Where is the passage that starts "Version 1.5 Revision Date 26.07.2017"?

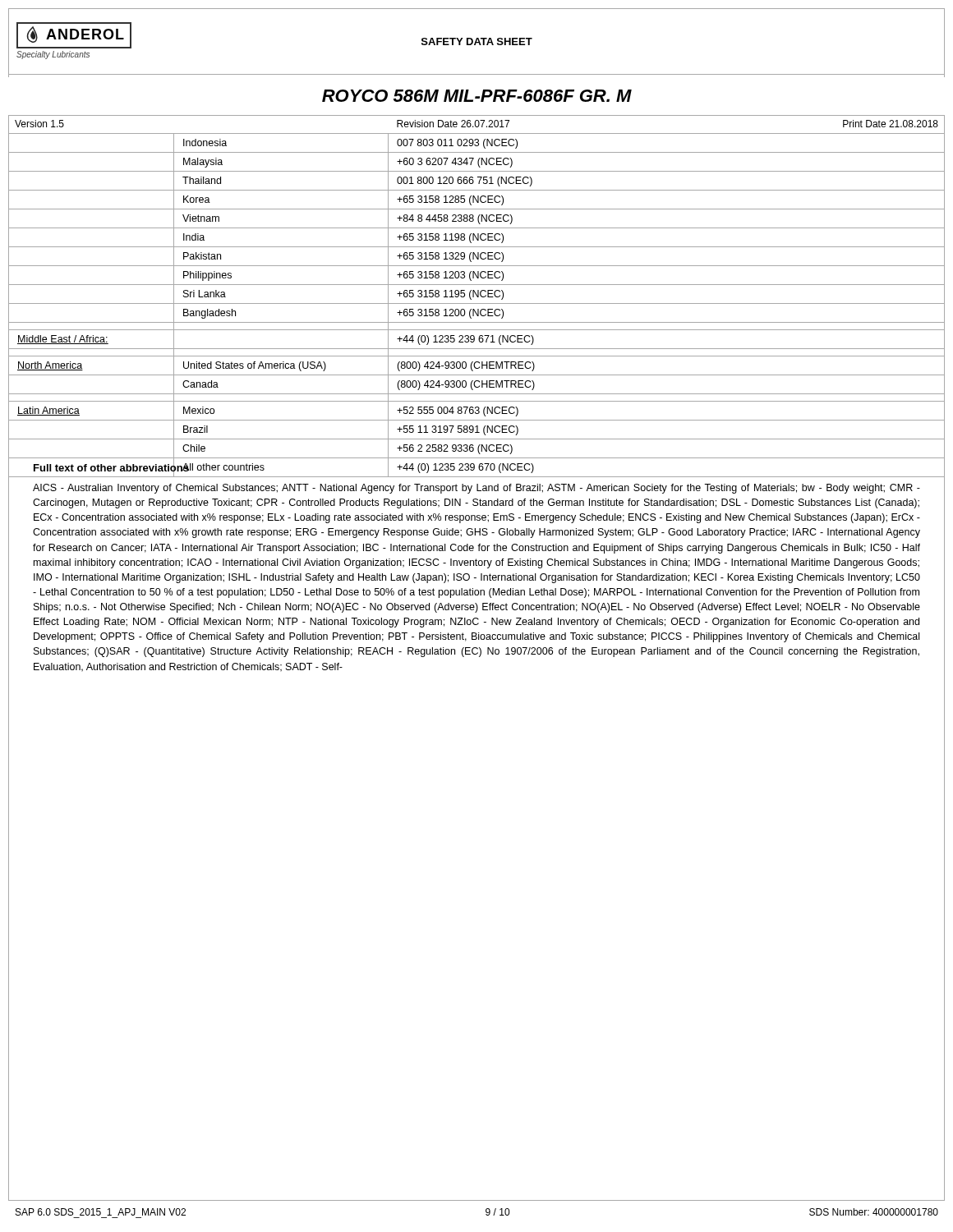(x=476, y=124)
